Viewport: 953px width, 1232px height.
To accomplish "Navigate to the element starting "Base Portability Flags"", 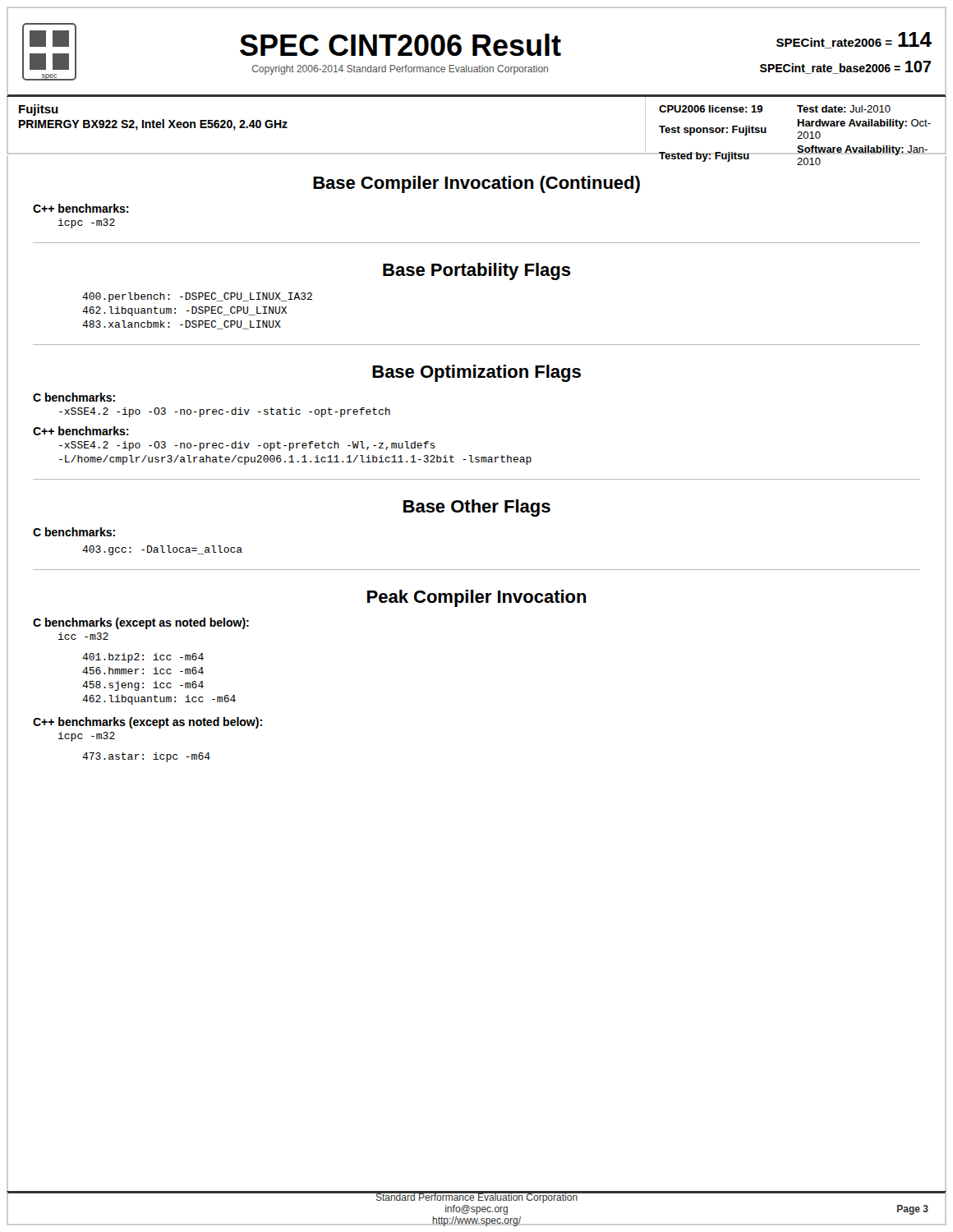I will tap(476, 270).
